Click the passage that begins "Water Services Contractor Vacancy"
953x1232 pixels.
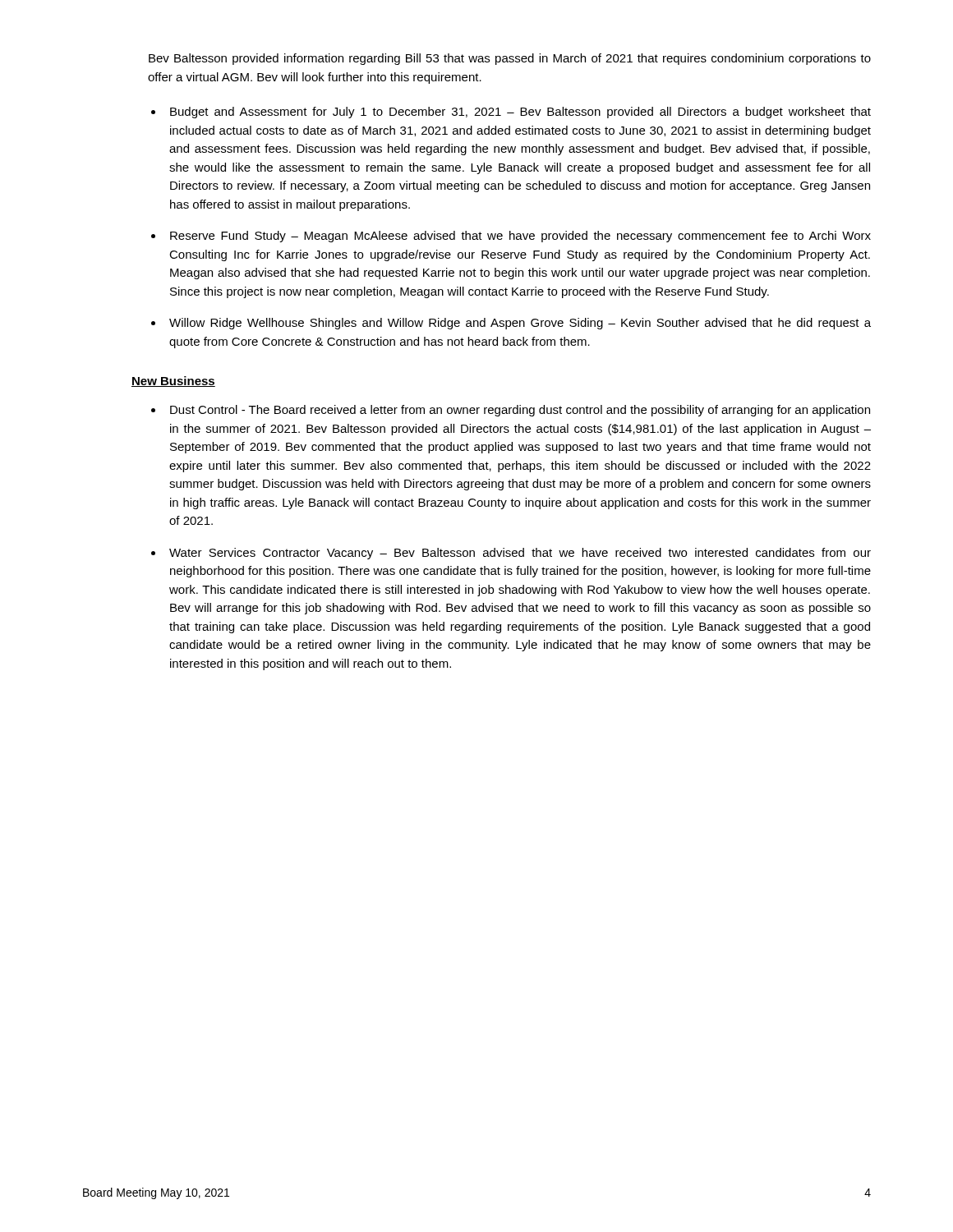click(x=518, y=608)
